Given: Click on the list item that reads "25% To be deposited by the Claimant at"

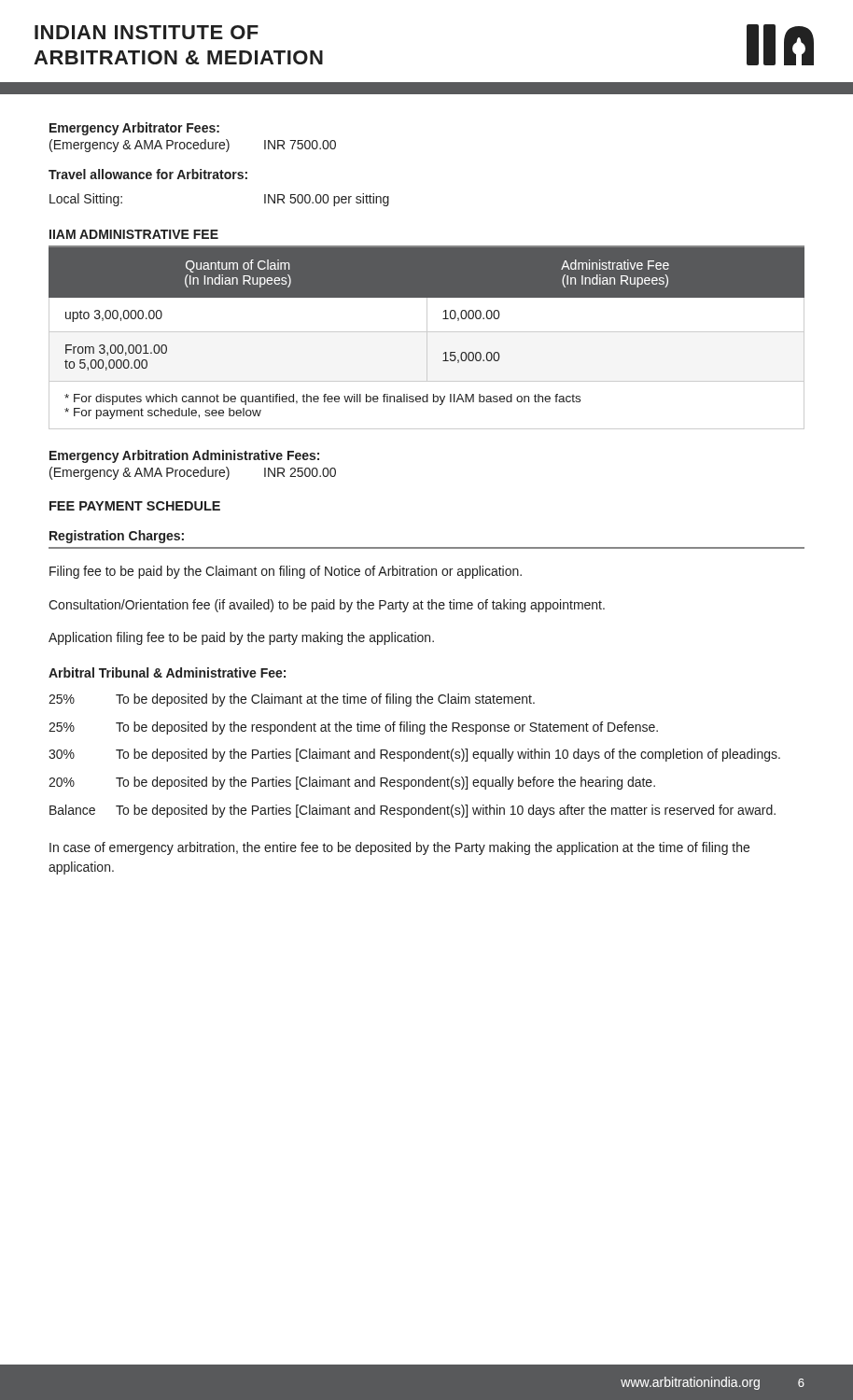Looking at the screenshot, I should point(292,700).
